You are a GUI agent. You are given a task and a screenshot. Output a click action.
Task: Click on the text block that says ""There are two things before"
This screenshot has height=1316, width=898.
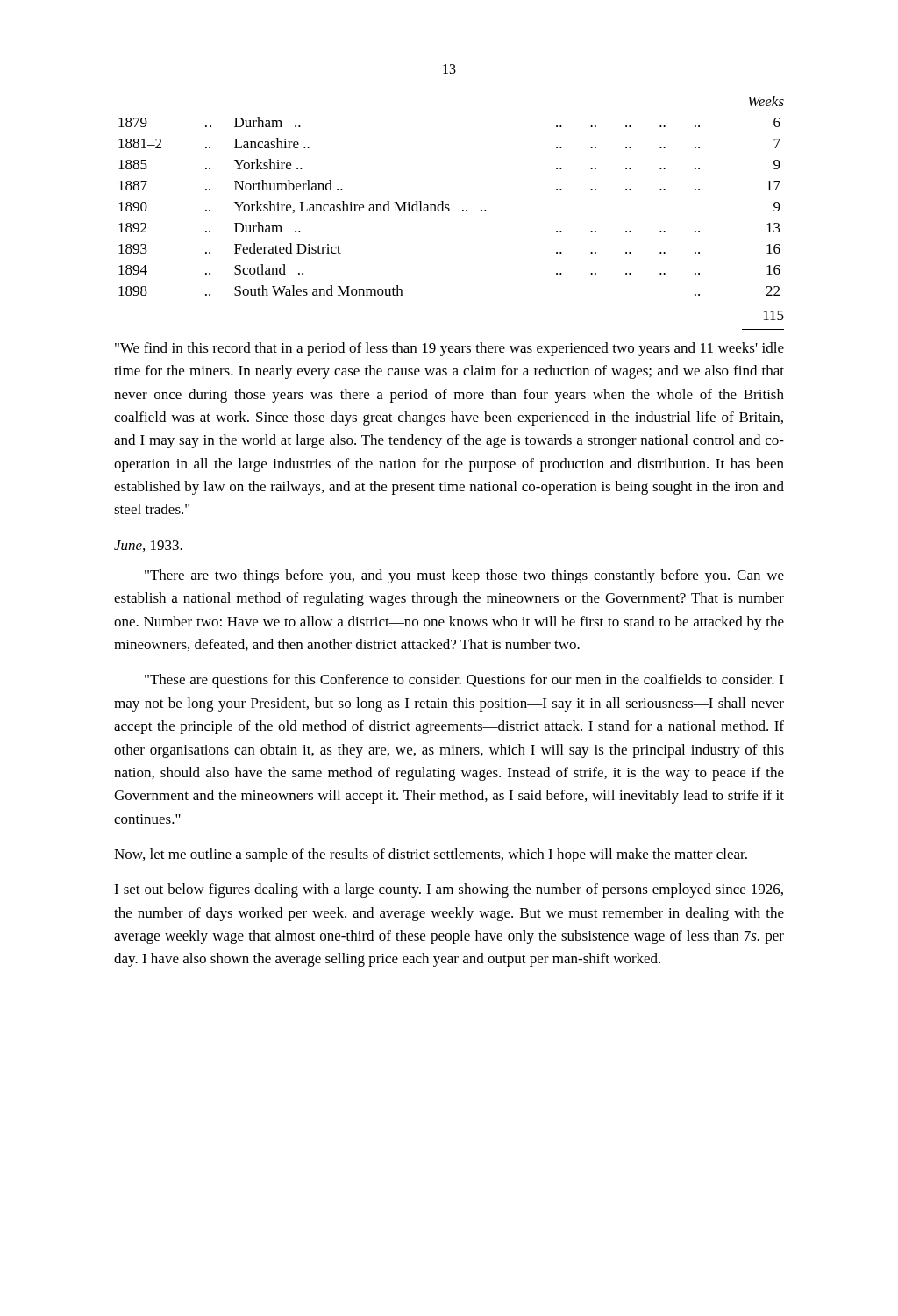coord(449,610)
